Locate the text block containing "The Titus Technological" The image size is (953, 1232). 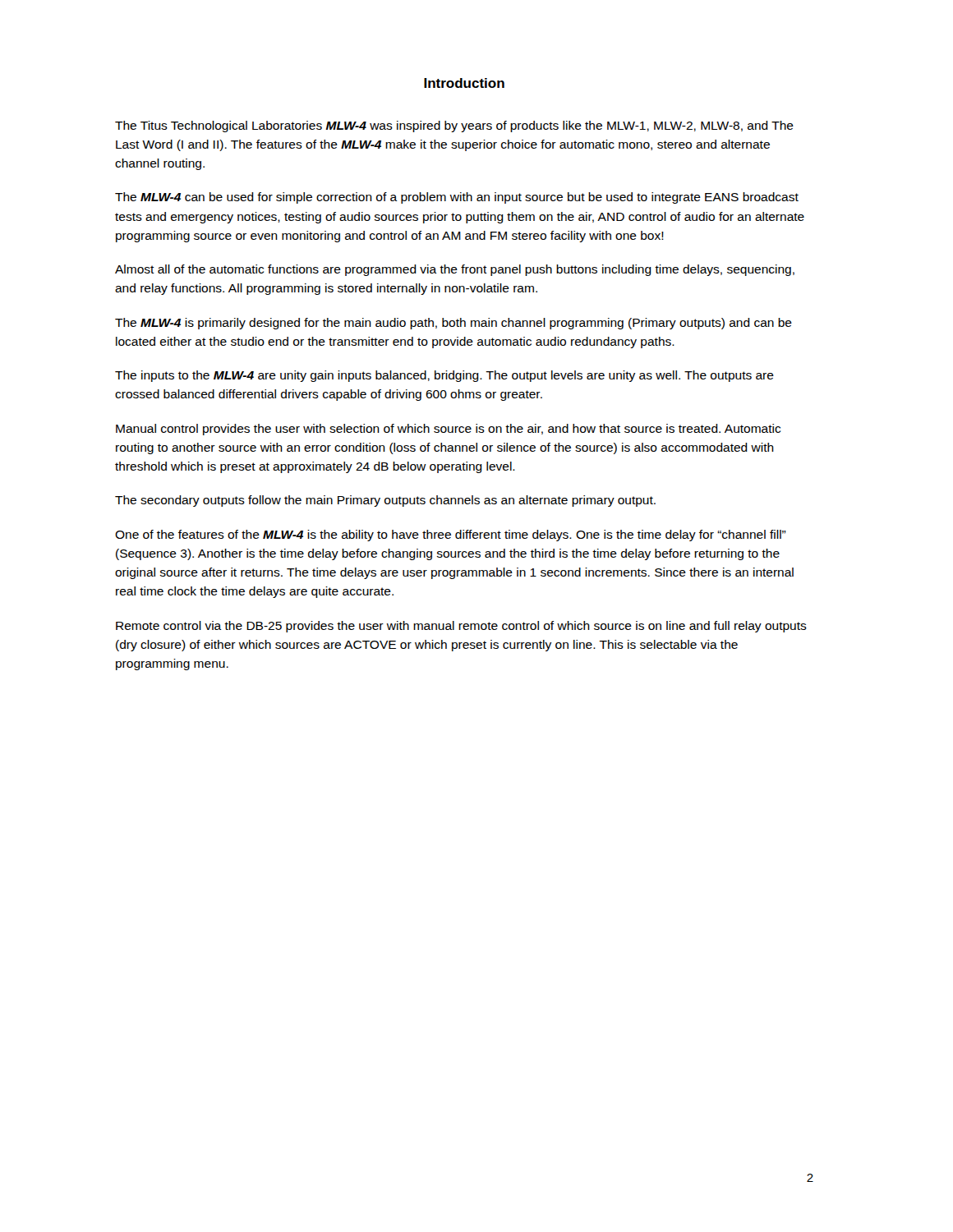point(454,144)
